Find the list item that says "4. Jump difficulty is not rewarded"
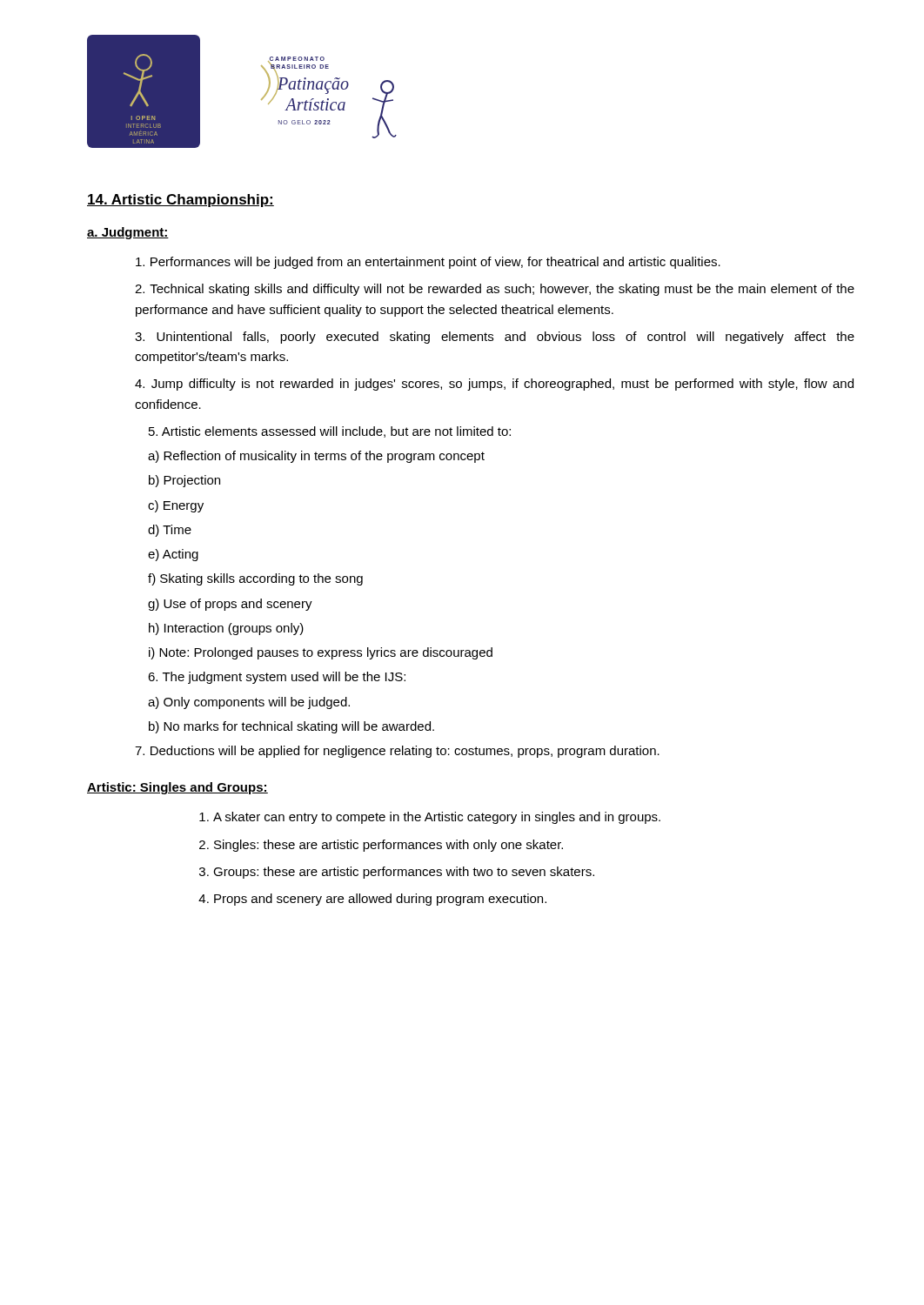Image resolution: width=924 pixels, height=1305 pixels. tap(495, 394)
